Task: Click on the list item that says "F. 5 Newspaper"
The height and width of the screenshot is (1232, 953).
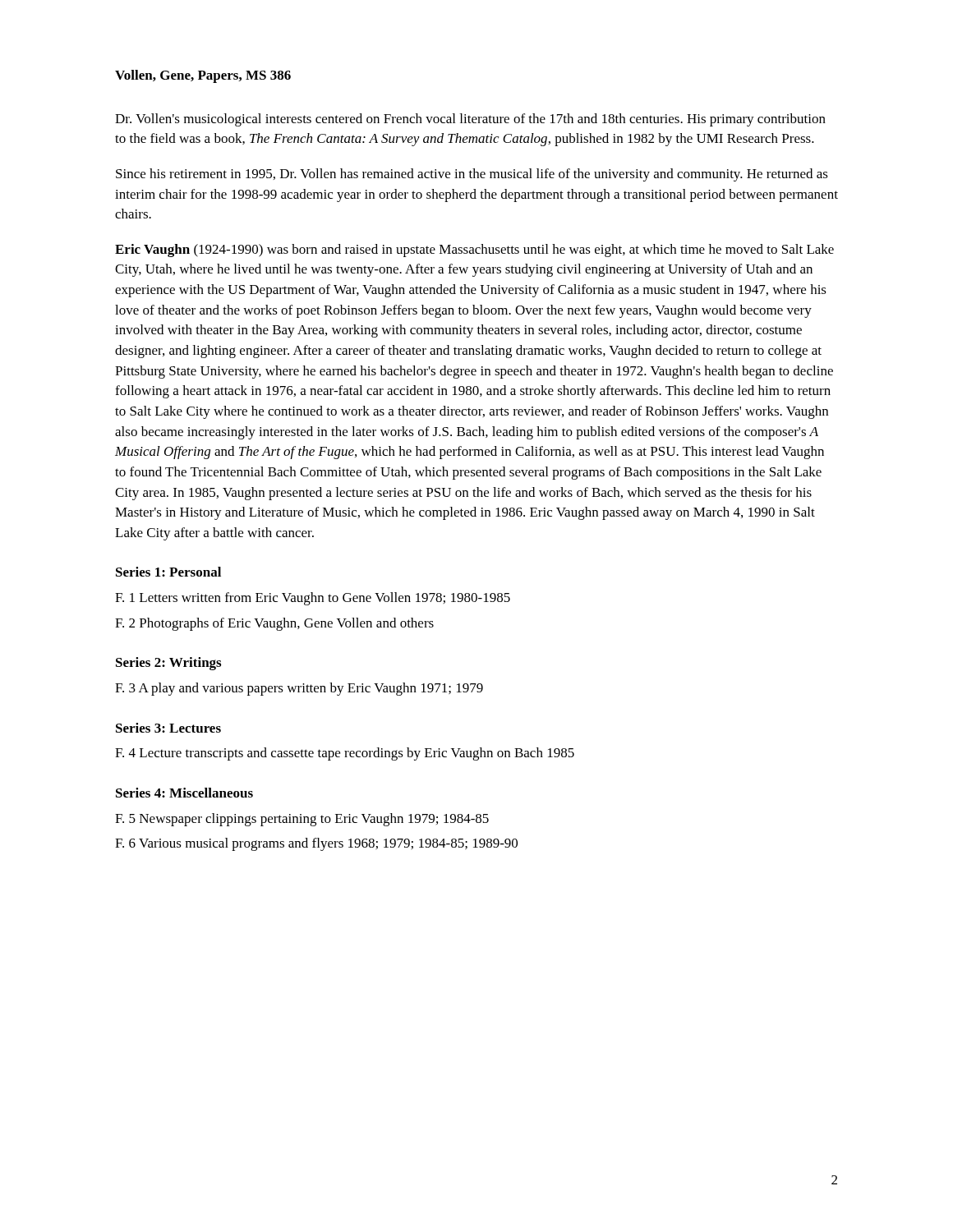Action: [x=302, y=818]
